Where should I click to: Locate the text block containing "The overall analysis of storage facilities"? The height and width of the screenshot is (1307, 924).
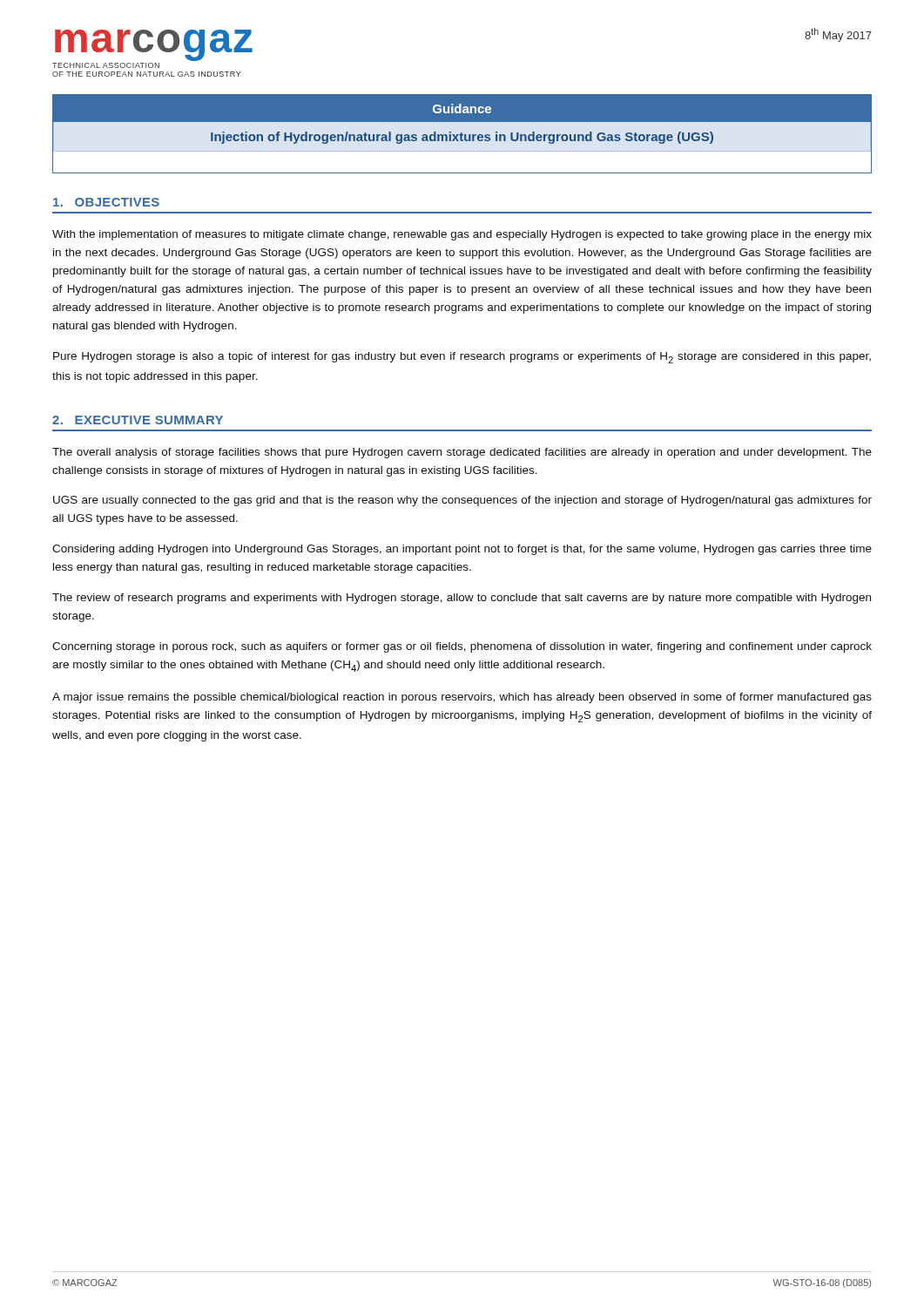(x=462, y=461)
